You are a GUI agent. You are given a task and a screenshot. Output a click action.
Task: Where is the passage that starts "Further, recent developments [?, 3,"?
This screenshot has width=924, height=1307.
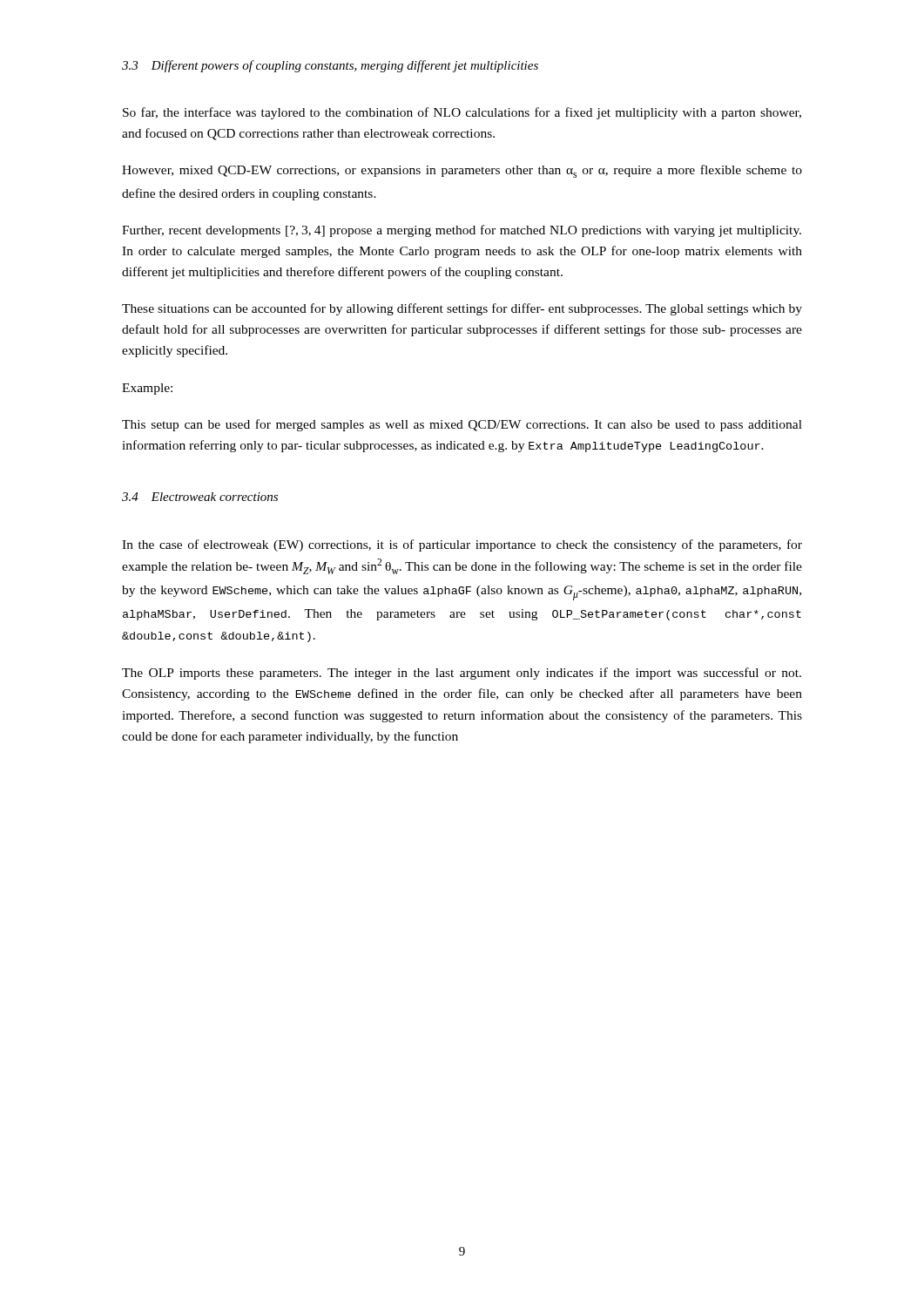[462, 251]
